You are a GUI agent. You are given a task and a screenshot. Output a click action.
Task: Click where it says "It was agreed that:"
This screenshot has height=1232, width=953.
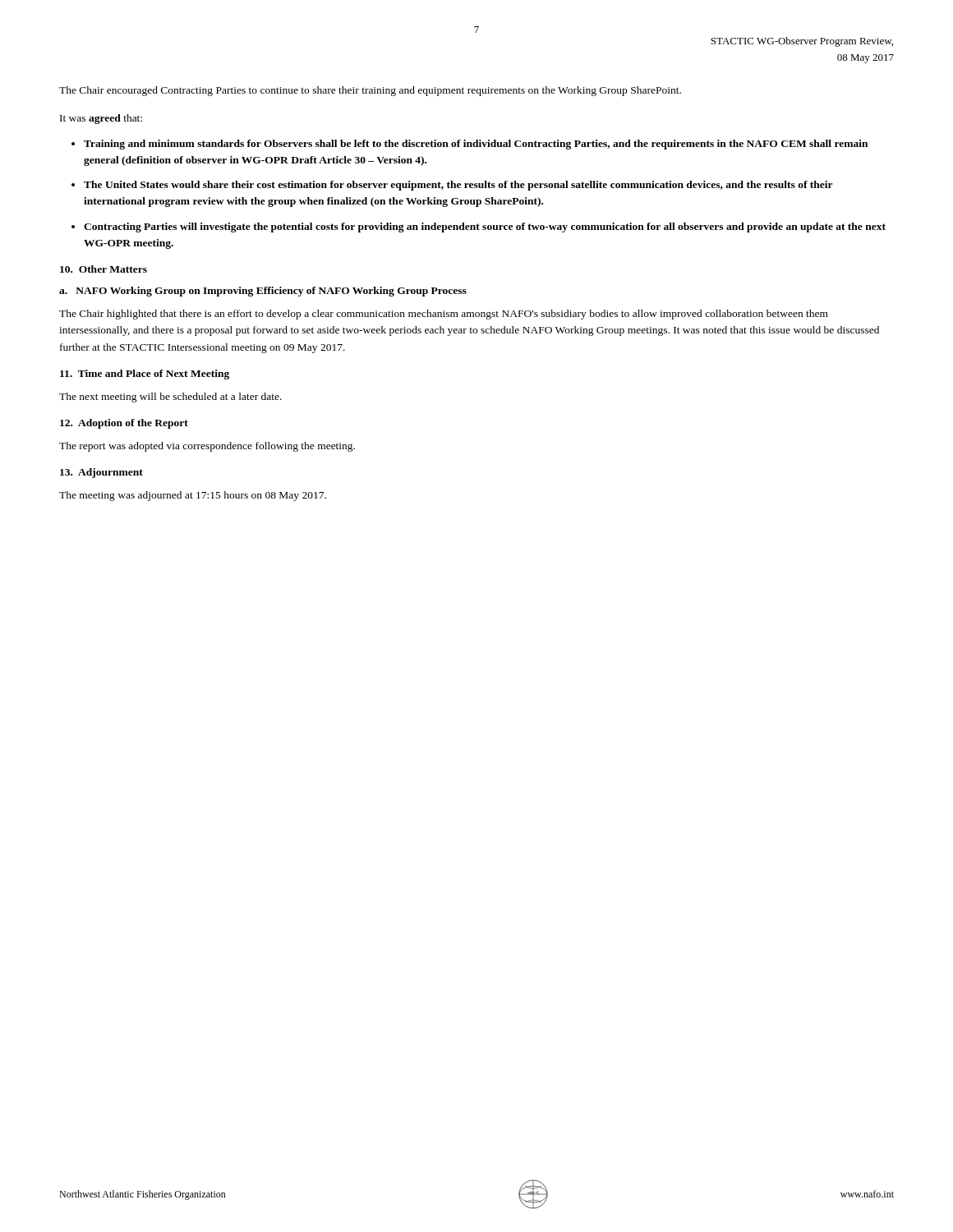(x=101, y=118)
